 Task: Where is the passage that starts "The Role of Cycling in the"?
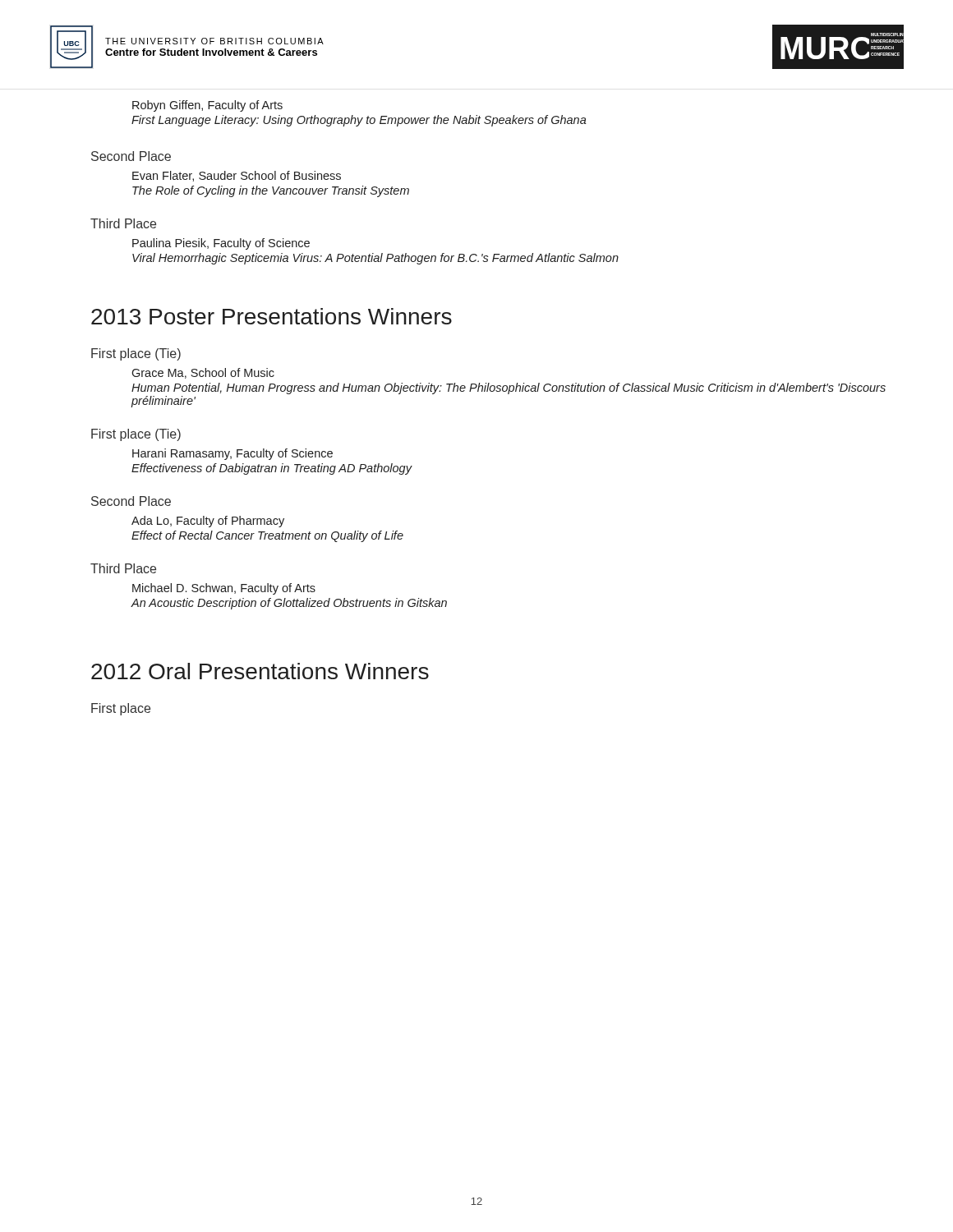point(270,191)
